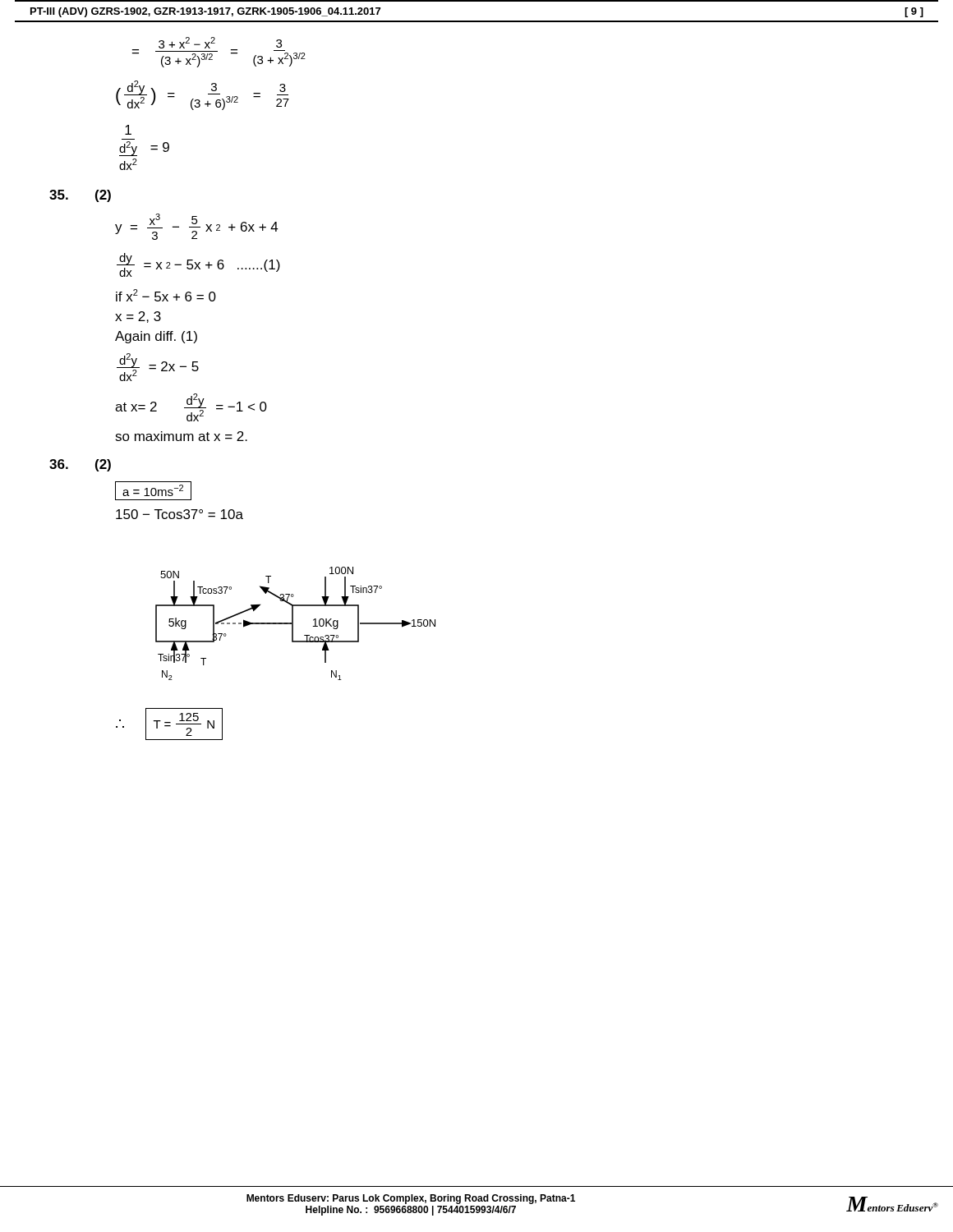Locate the text starting "if x2 − 5x"
This screenshot has height=1232, width=953.
tap(165, 296)
